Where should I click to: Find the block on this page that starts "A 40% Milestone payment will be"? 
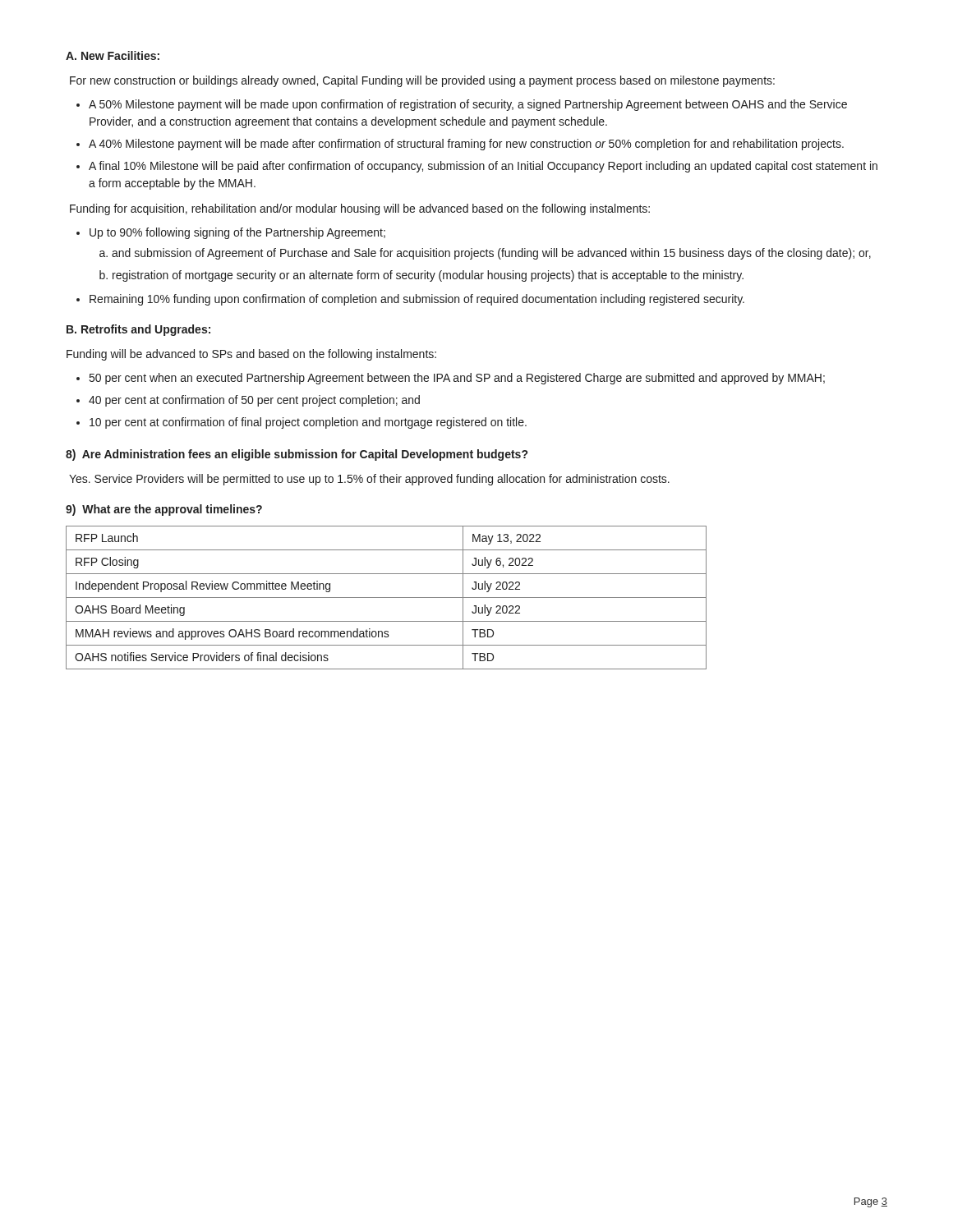click(467, 144)
